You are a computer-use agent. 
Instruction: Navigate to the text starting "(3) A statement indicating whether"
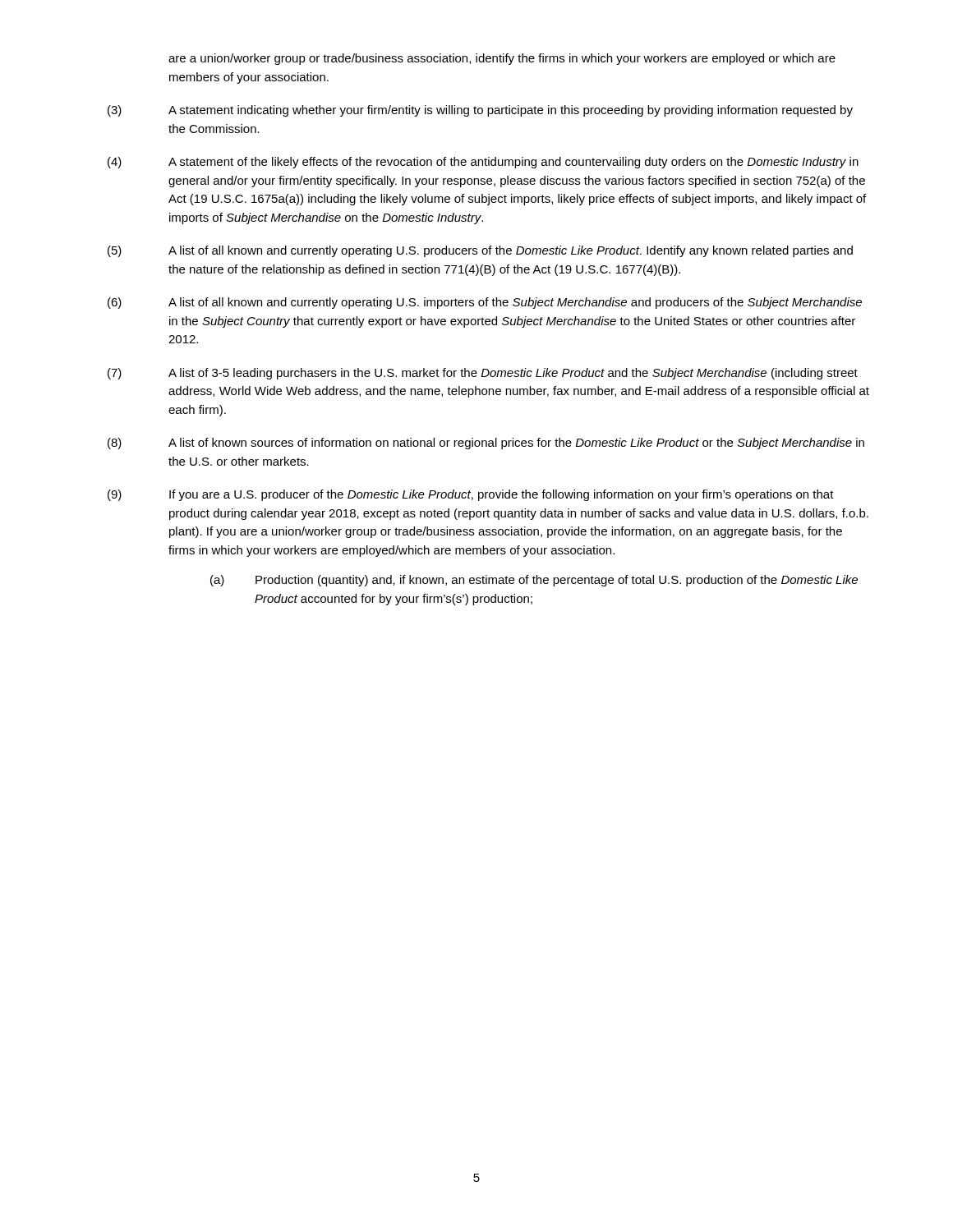pyautogui.click(x=489, y=120)
